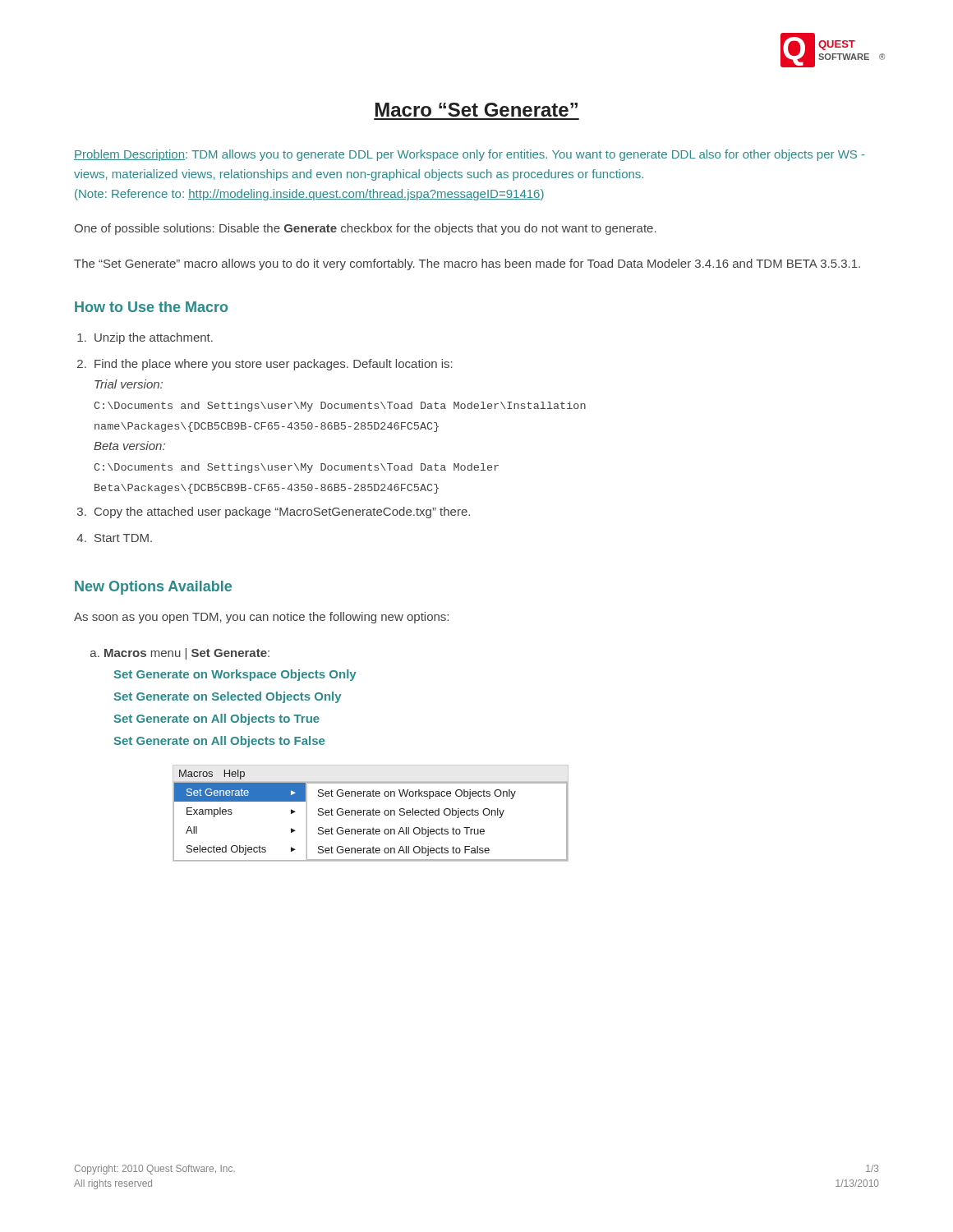Find the screenshot
Viewport: 953px width, 1232px height.
pyautogui.click(x=501, y=813)
